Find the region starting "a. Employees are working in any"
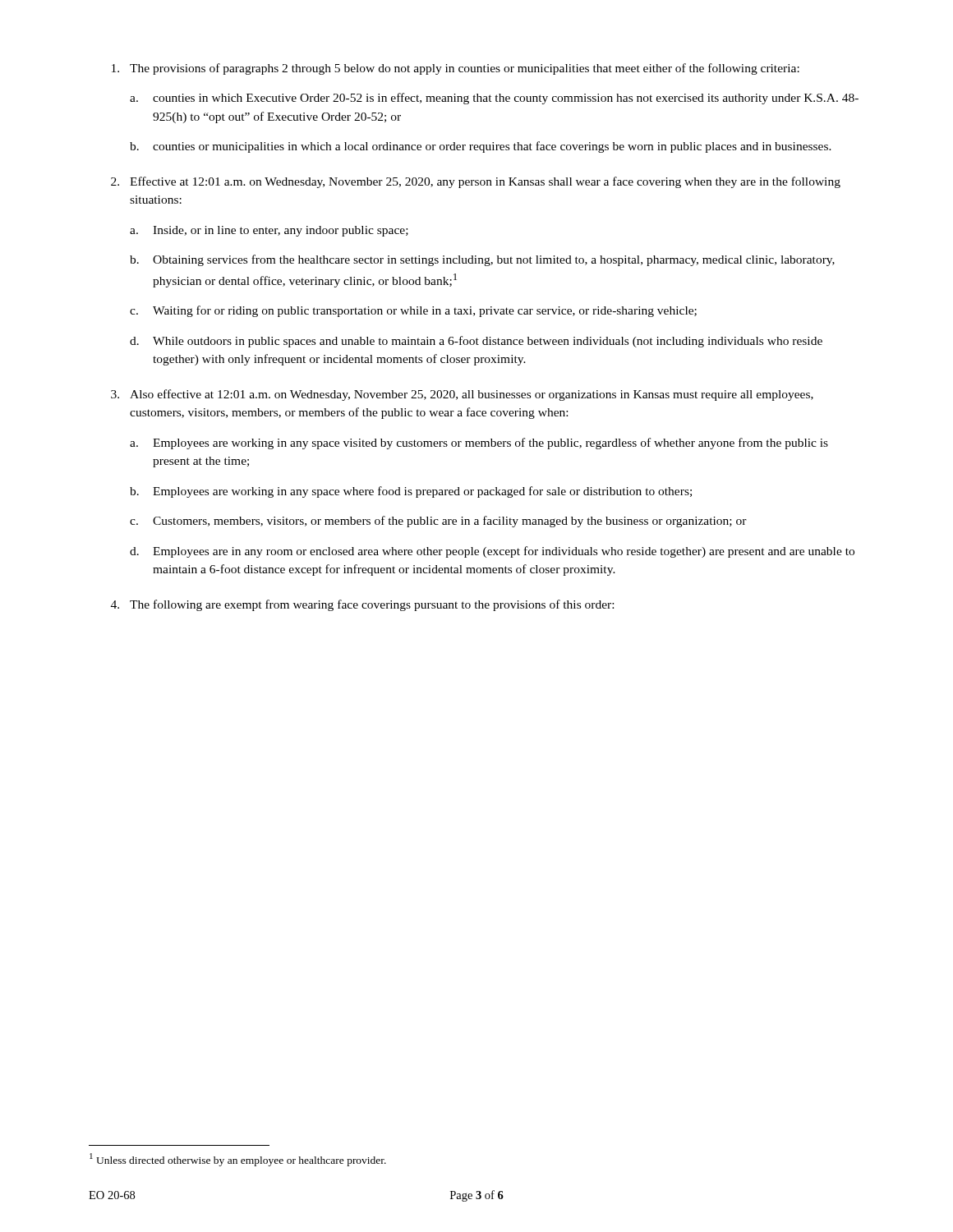This screenshot has height=1232, width=953. (x=497, y=452)
